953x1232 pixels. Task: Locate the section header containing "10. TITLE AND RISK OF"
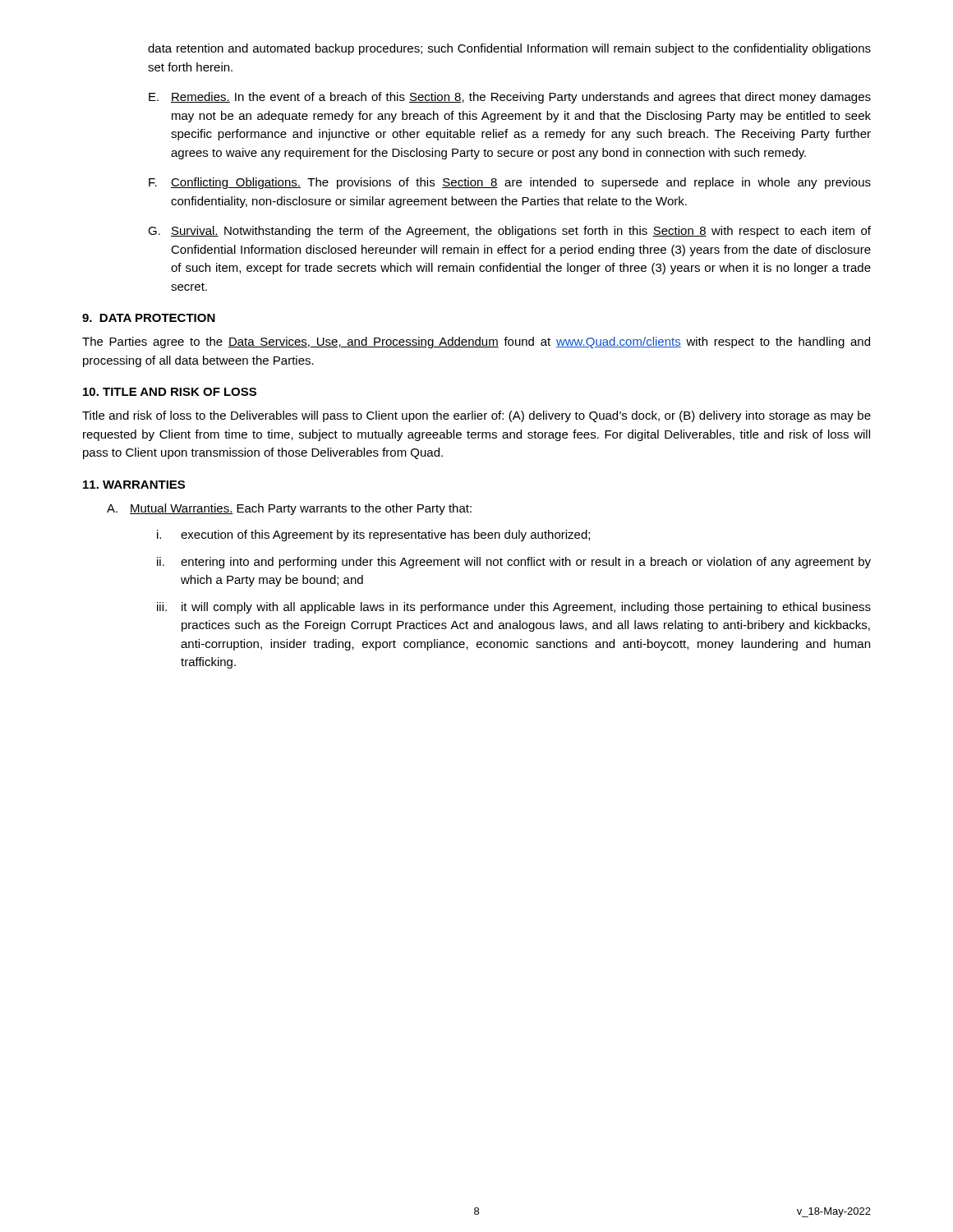click(170, 391)
